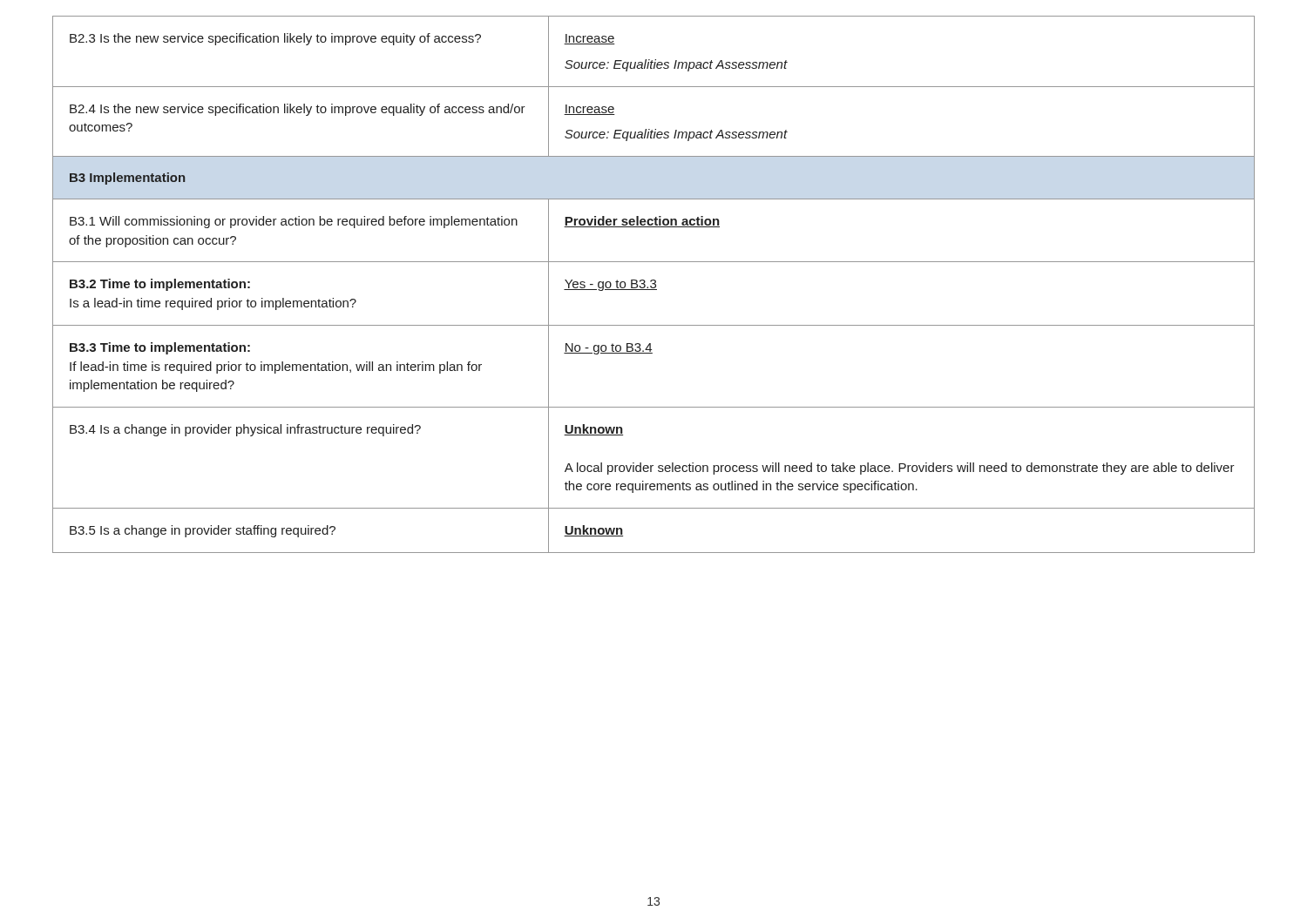This screenshot has height=924, width=1307.
Task: Locate the text block containing "B3.5 Is a change in"
Action: pyautogui.click(x=202, y=530)
